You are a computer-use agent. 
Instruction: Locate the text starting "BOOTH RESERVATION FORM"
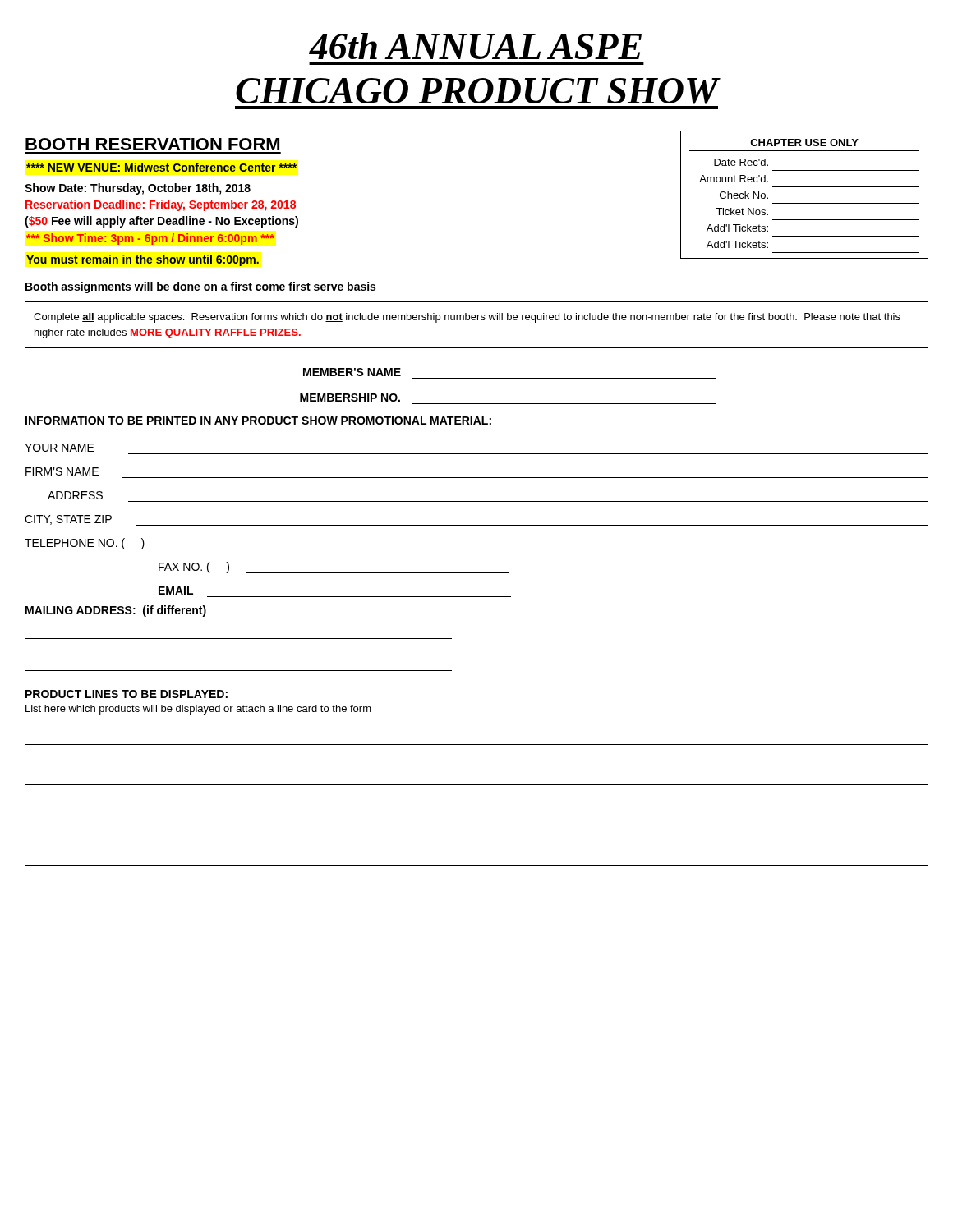tap(153, 144)
